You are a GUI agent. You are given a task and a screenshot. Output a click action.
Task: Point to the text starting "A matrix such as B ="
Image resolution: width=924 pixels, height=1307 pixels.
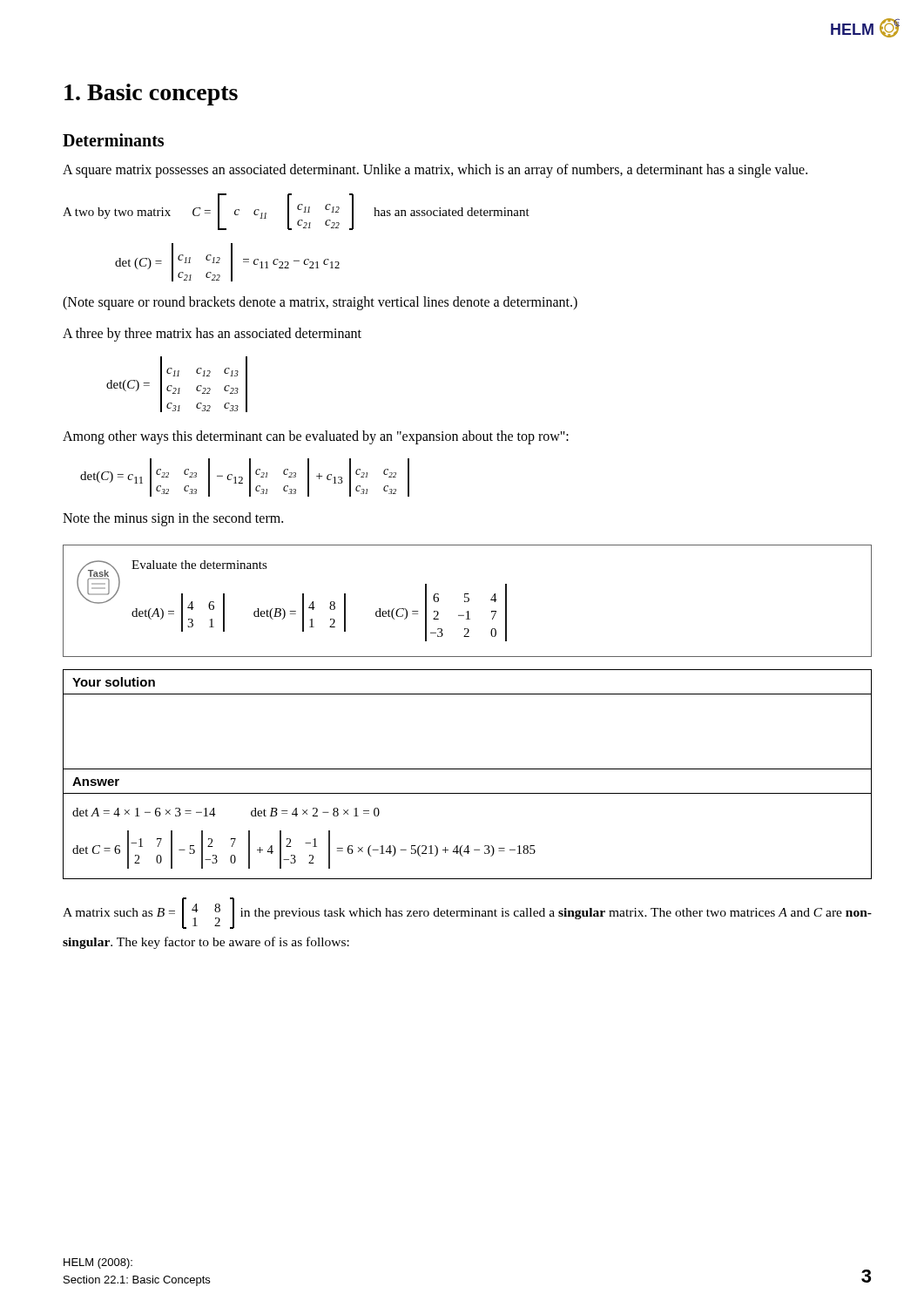tap(467, 923)
